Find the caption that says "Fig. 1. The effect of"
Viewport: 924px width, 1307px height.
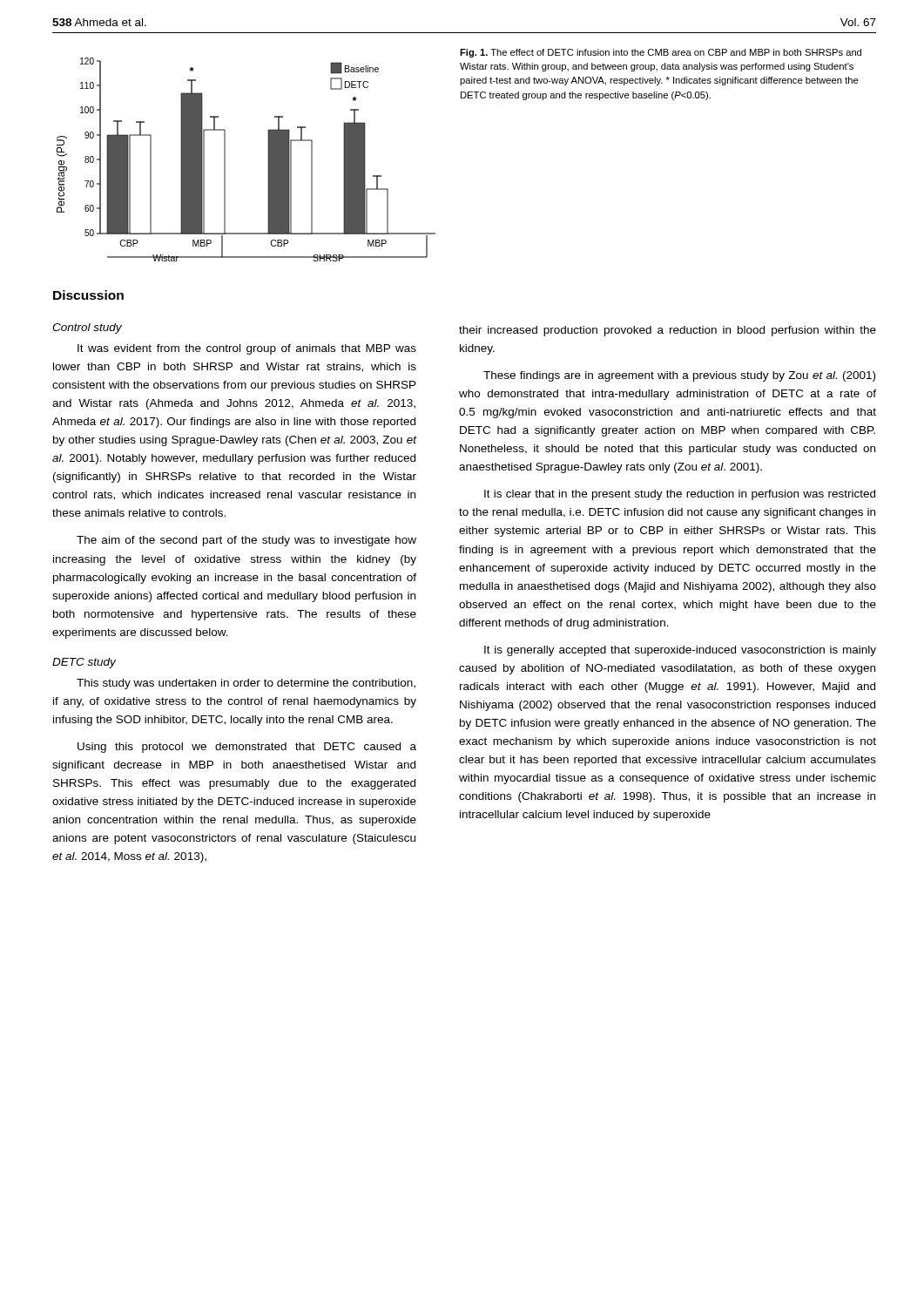tap(661, 74)
